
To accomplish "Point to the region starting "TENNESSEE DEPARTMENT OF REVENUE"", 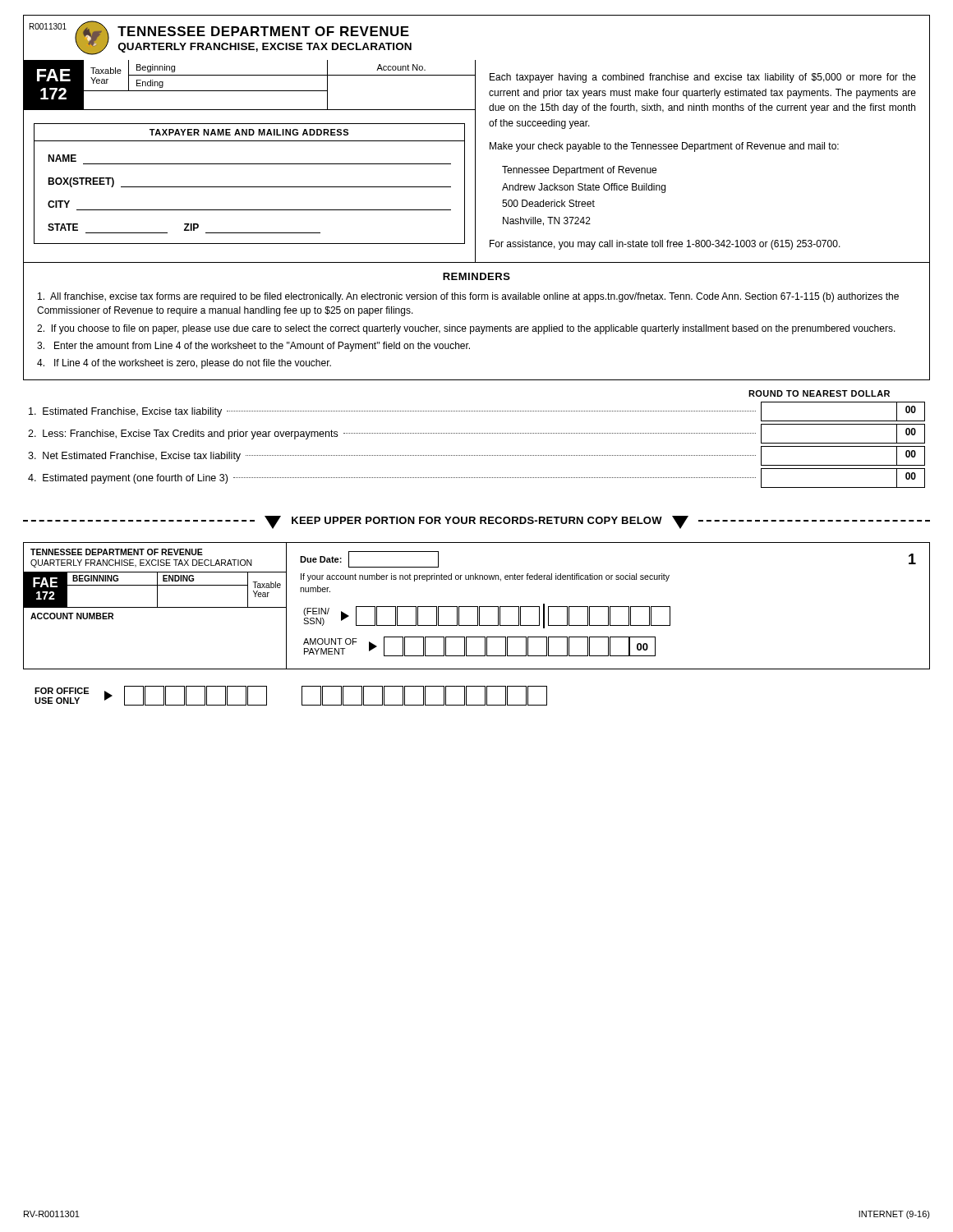I will pyautogui.click(x=117, y=552).
